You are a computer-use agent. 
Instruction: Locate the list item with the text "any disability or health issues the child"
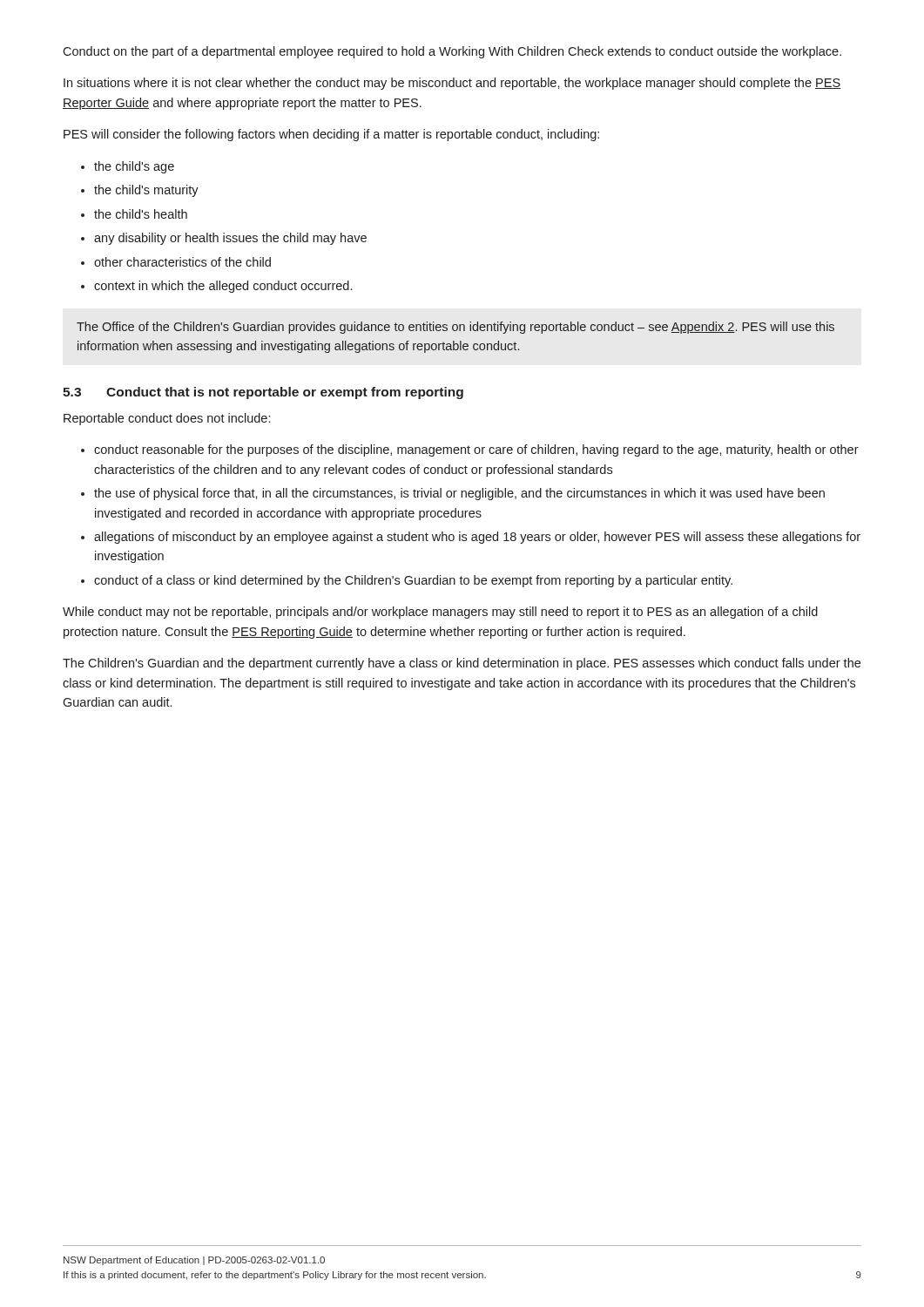(x=231, y=238)
